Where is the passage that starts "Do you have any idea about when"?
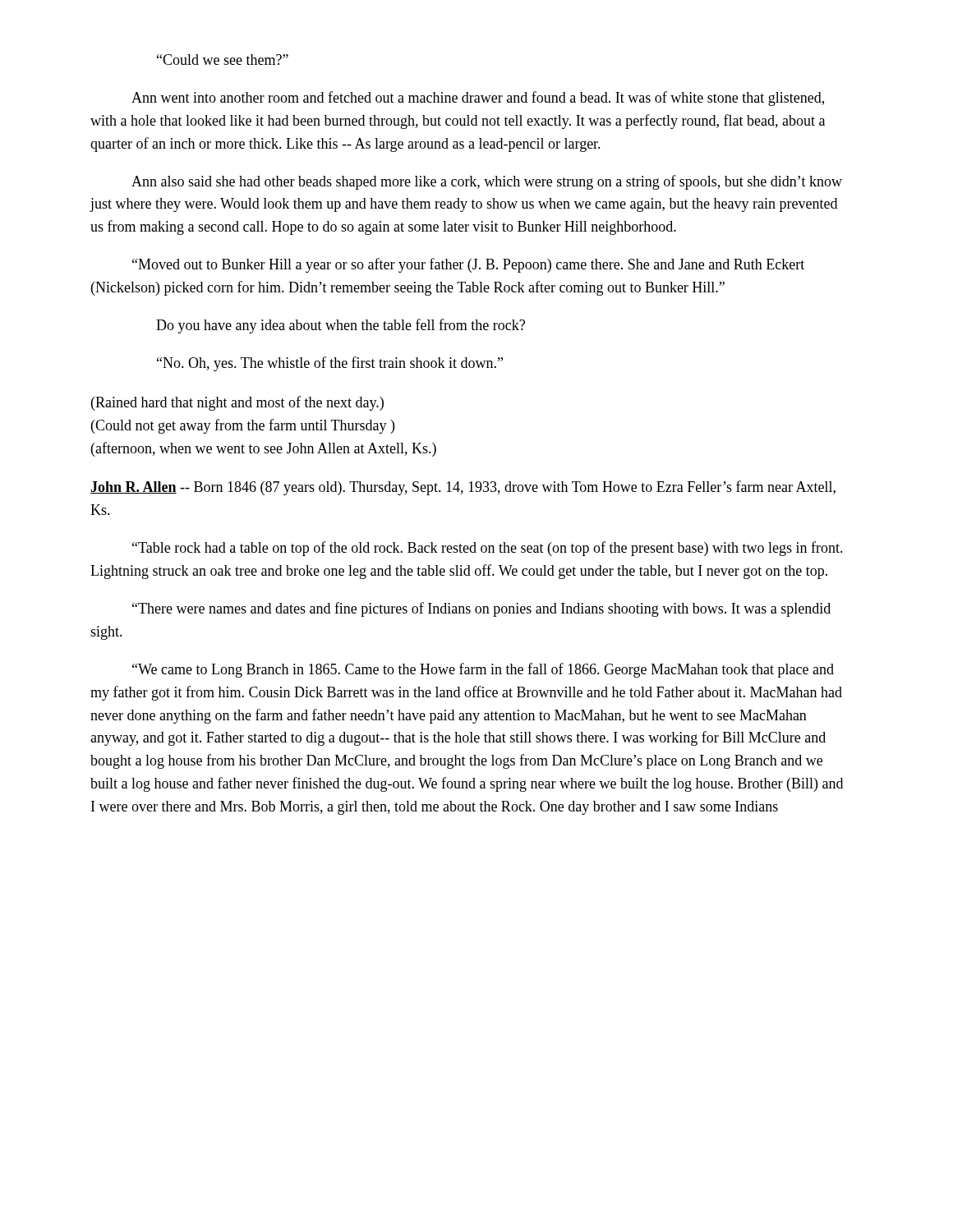Screen dimensions: 1232x953 coord(341,325)
